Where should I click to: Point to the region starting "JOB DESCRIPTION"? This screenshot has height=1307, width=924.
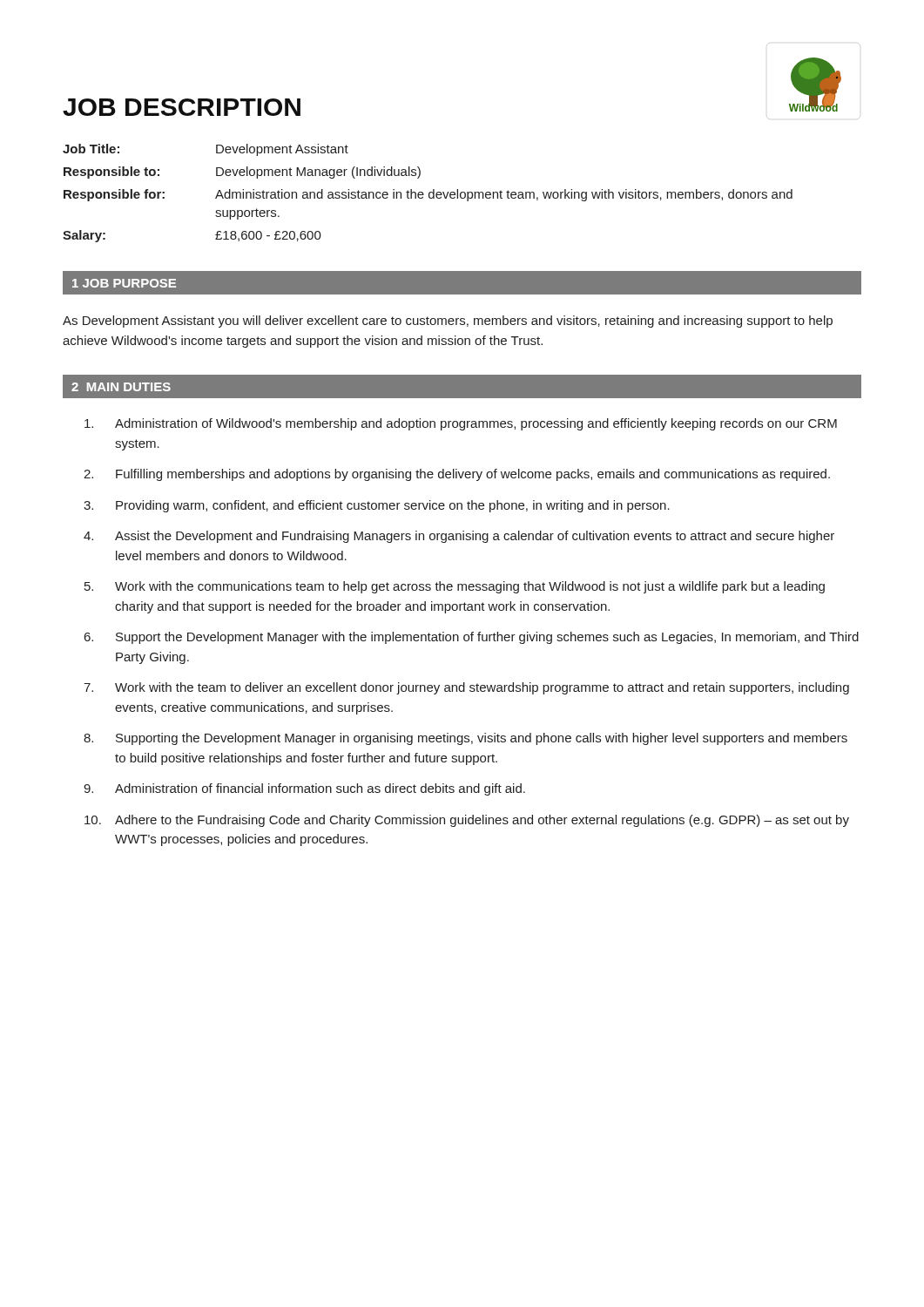coord(182,107)
